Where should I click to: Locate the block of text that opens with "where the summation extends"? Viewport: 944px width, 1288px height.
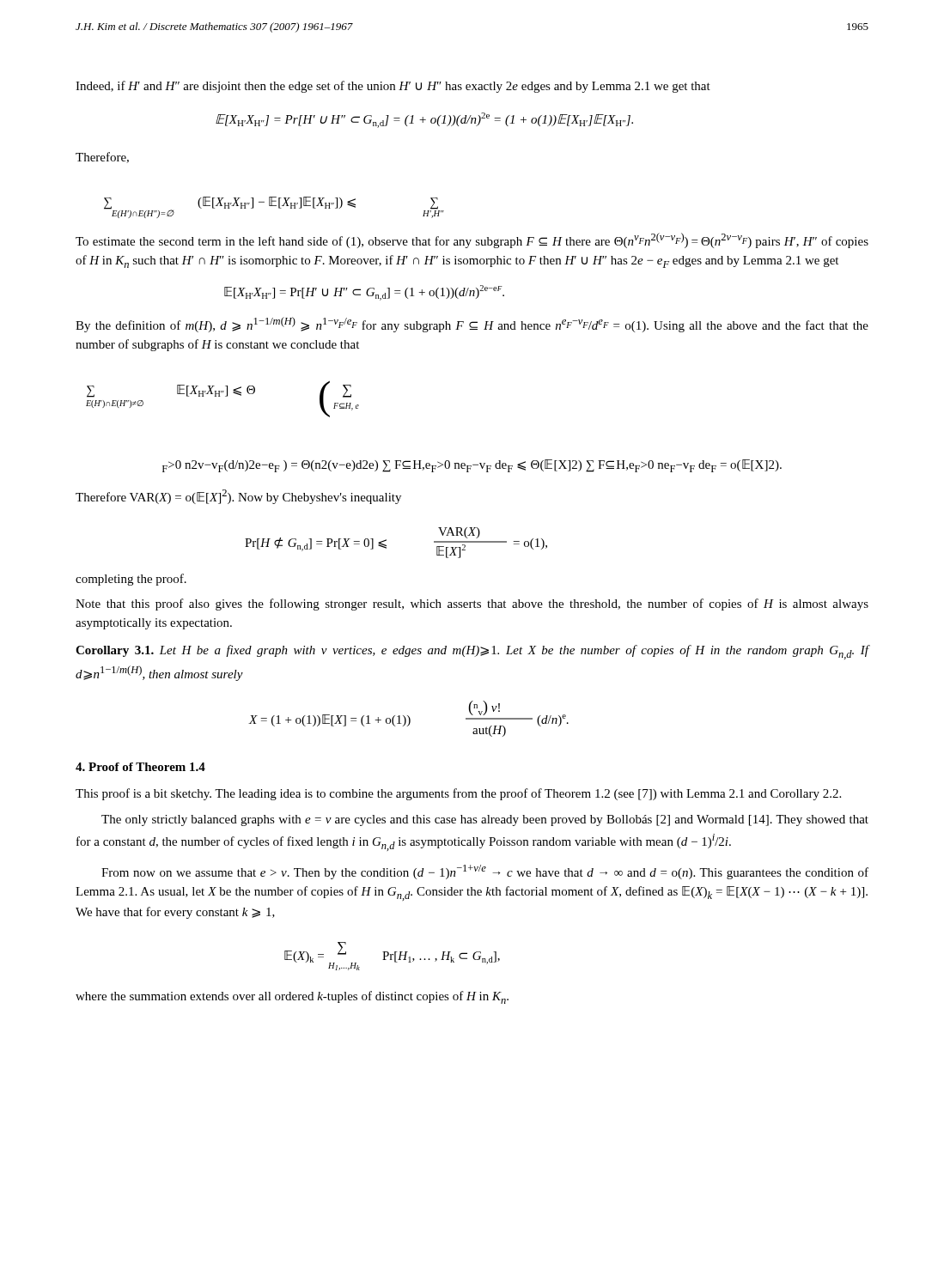292,997
